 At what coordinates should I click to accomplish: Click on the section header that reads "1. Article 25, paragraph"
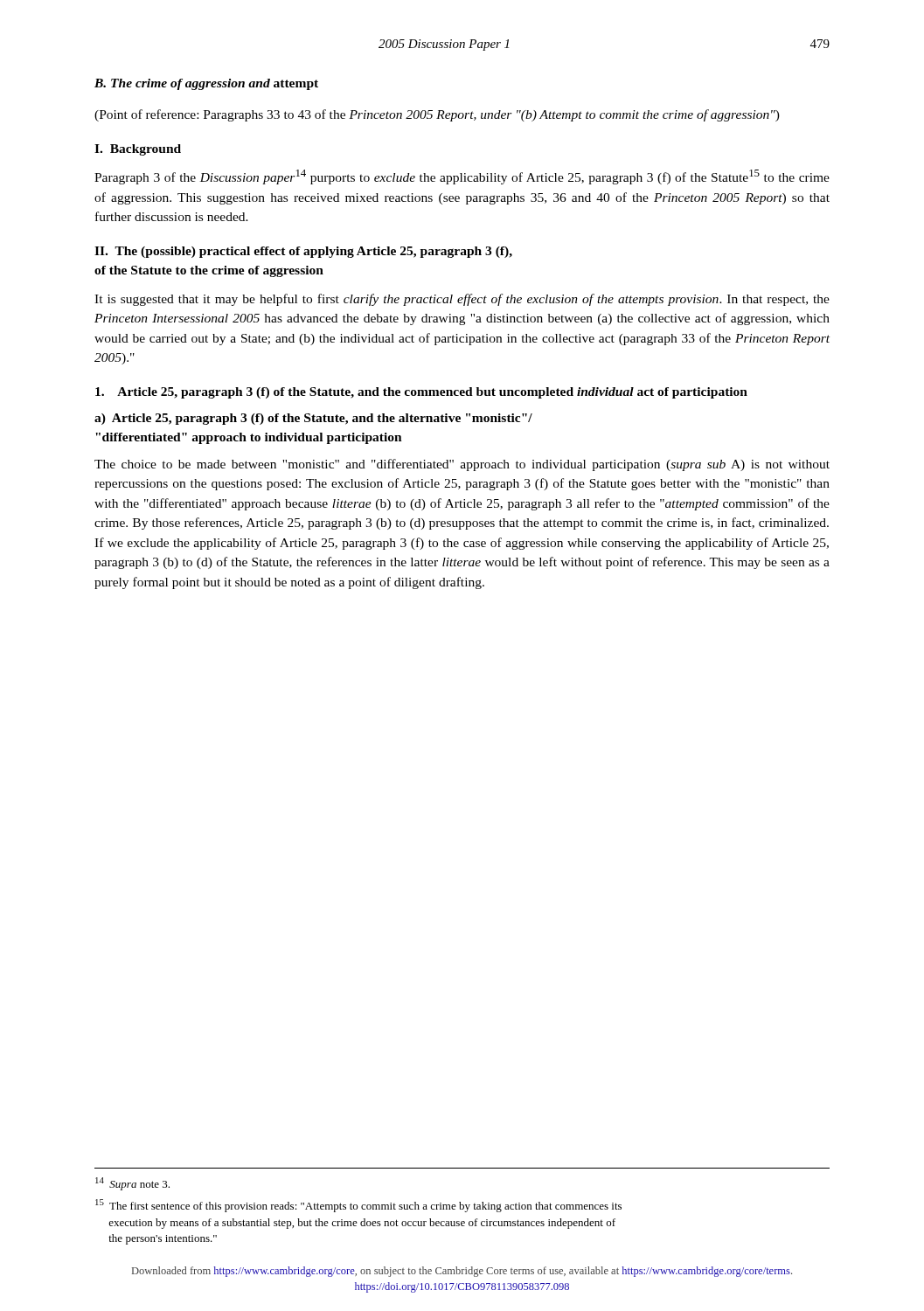coord(462,391)
